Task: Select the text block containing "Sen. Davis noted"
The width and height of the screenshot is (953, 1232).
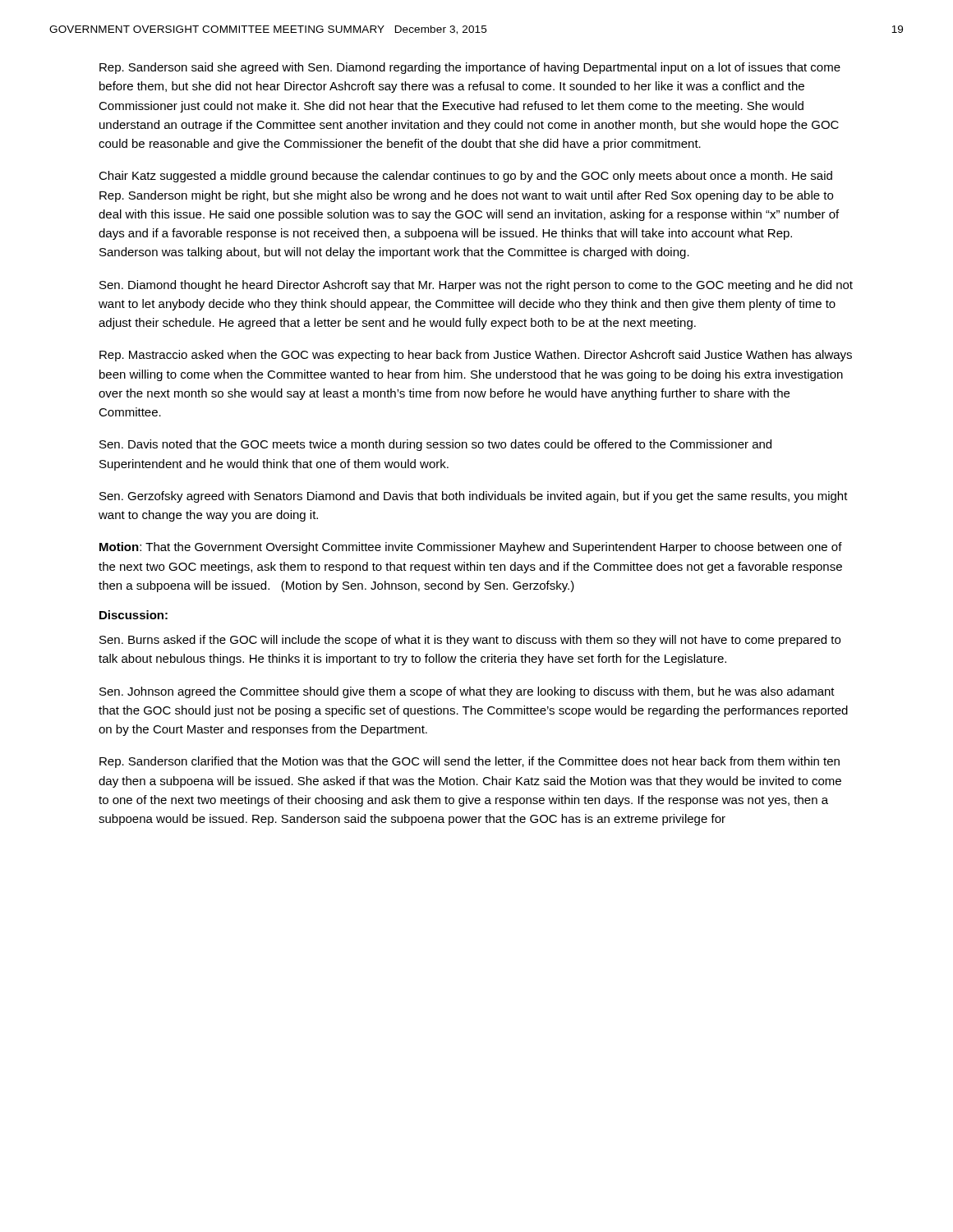Action: click(x=435, y=454)
